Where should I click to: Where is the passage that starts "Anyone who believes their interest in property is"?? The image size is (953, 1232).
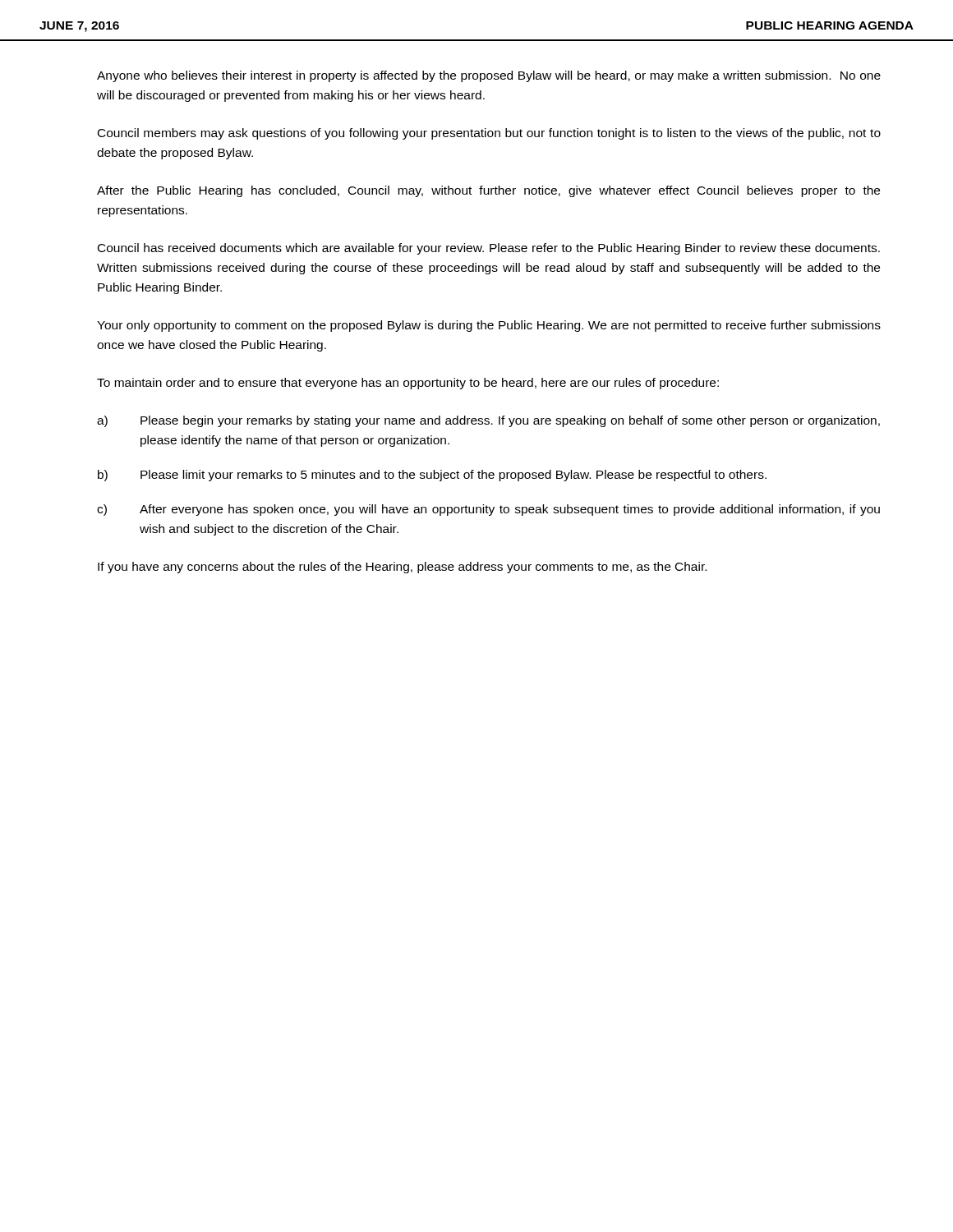click(x=489, y=85)
